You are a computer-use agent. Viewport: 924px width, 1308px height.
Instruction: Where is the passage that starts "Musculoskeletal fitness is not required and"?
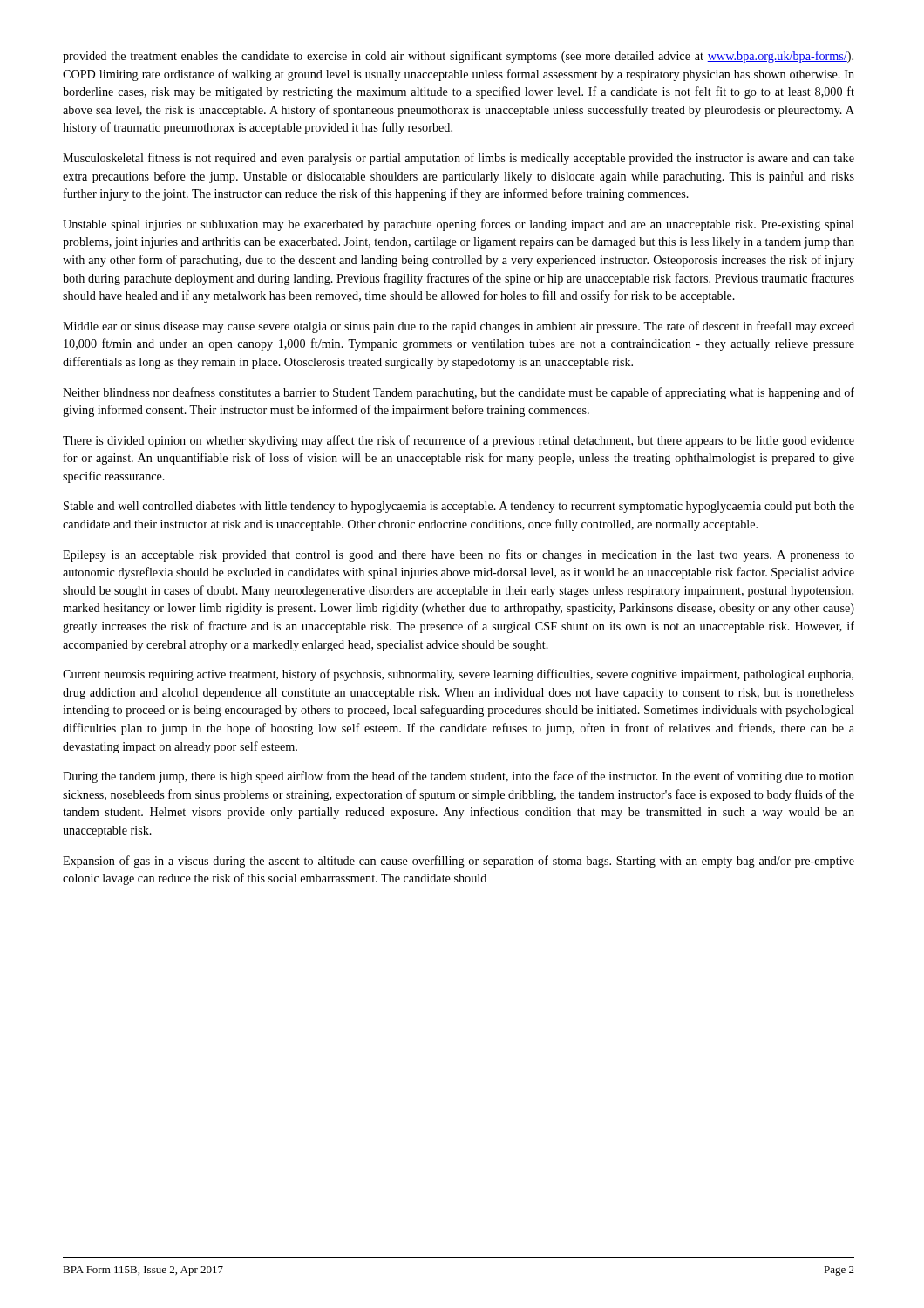[458, 176]
